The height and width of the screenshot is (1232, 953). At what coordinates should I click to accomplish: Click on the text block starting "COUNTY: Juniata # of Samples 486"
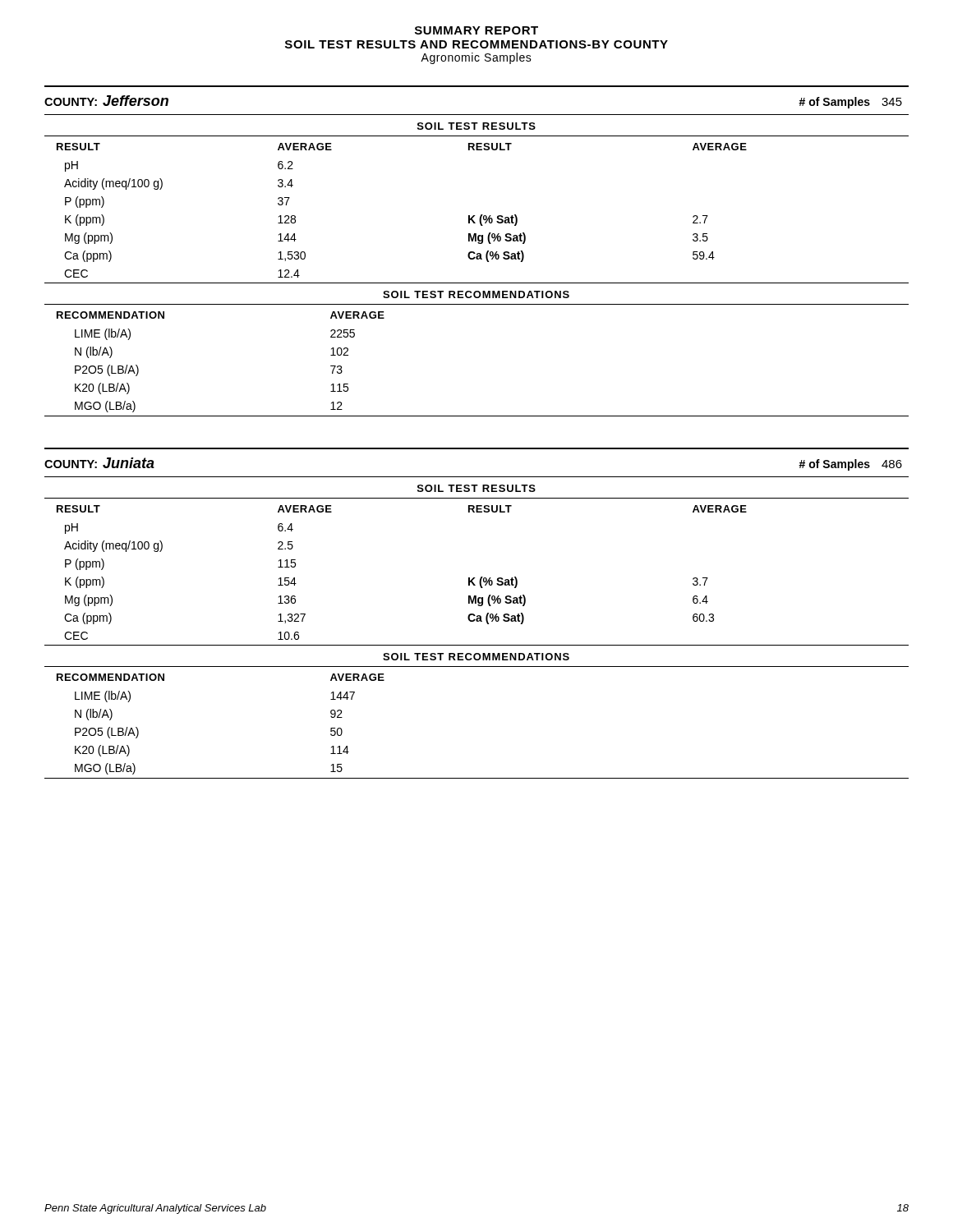click(x=89, y=464)
